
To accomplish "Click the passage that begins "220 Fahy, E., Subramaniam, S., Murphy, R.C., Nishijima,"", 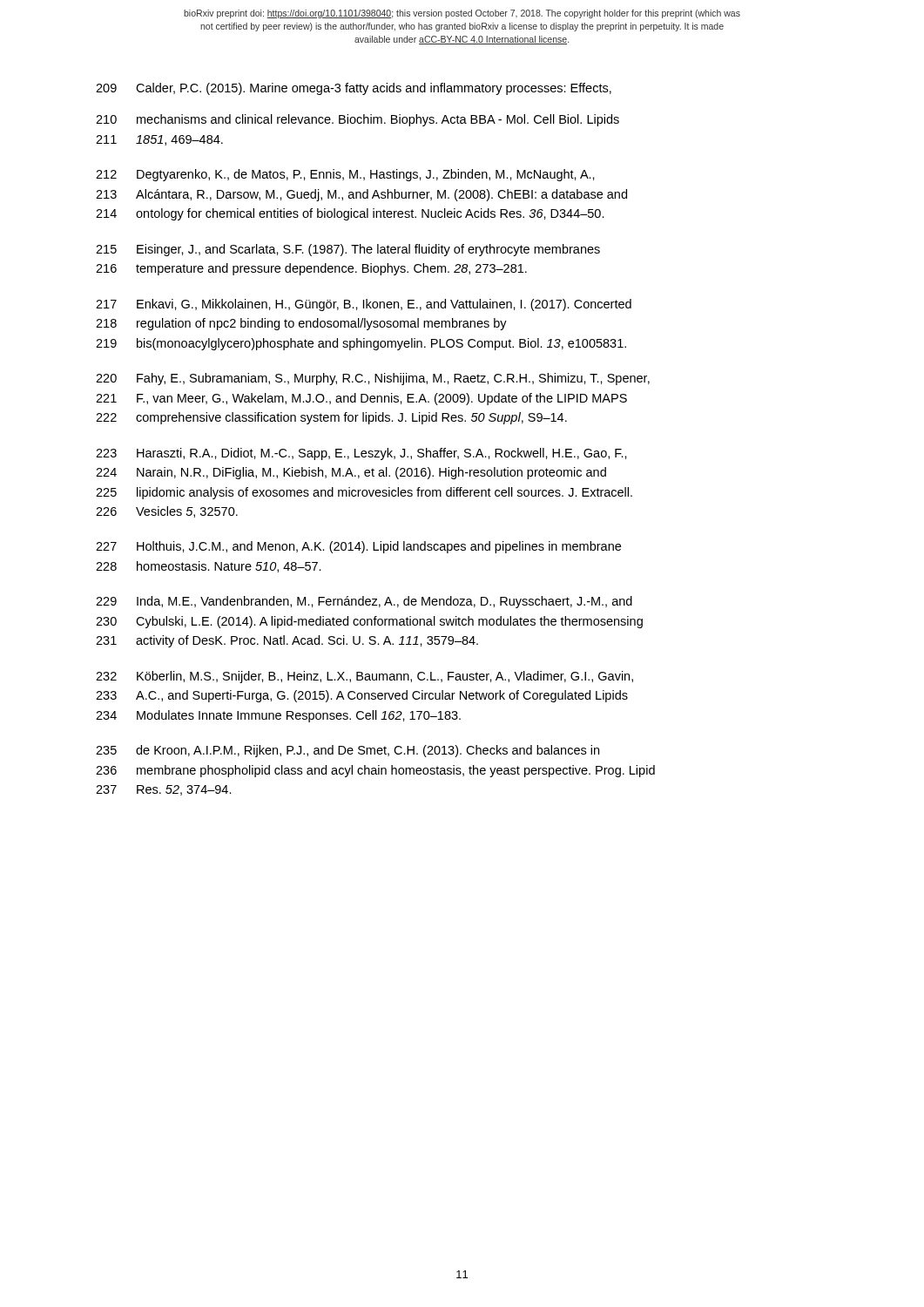I will pyautogui.click(x=373, y=379).
